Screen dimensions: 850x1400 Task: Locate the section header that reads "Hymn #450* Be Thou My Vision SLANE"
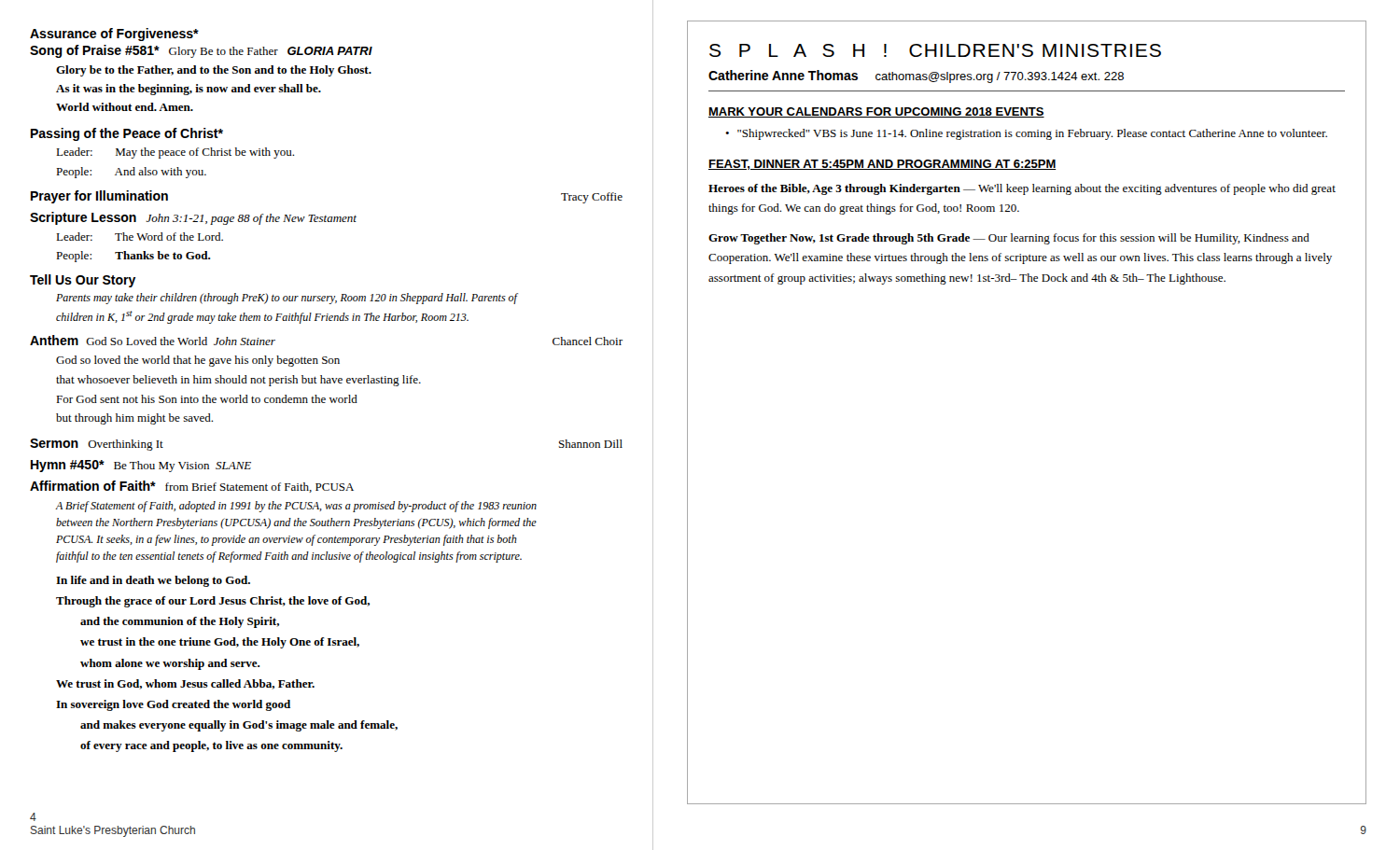pos(141,466)
